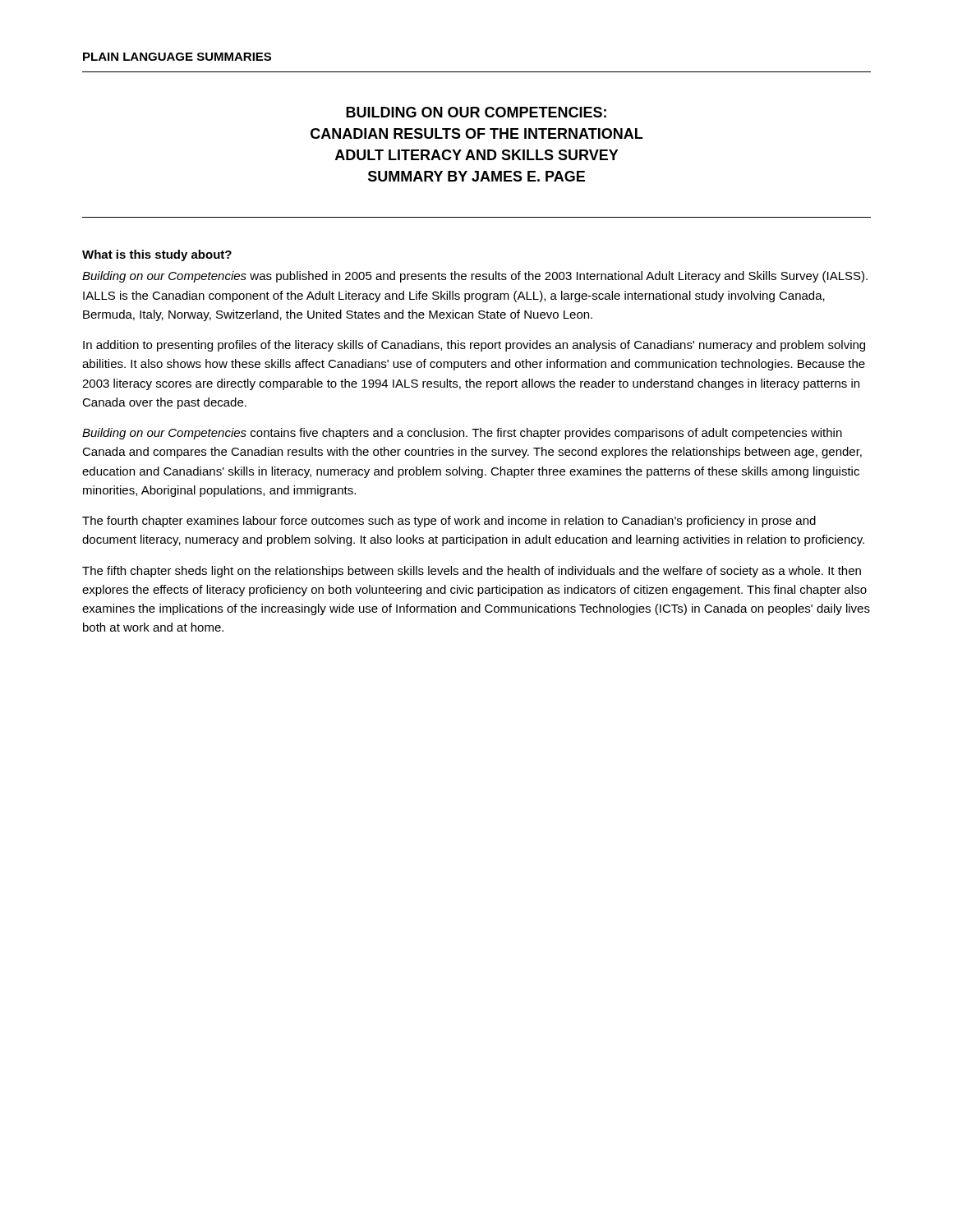Click on the text block that says "The fourth chapter examines labour force outcomes such"

click(x=474, y=530)
